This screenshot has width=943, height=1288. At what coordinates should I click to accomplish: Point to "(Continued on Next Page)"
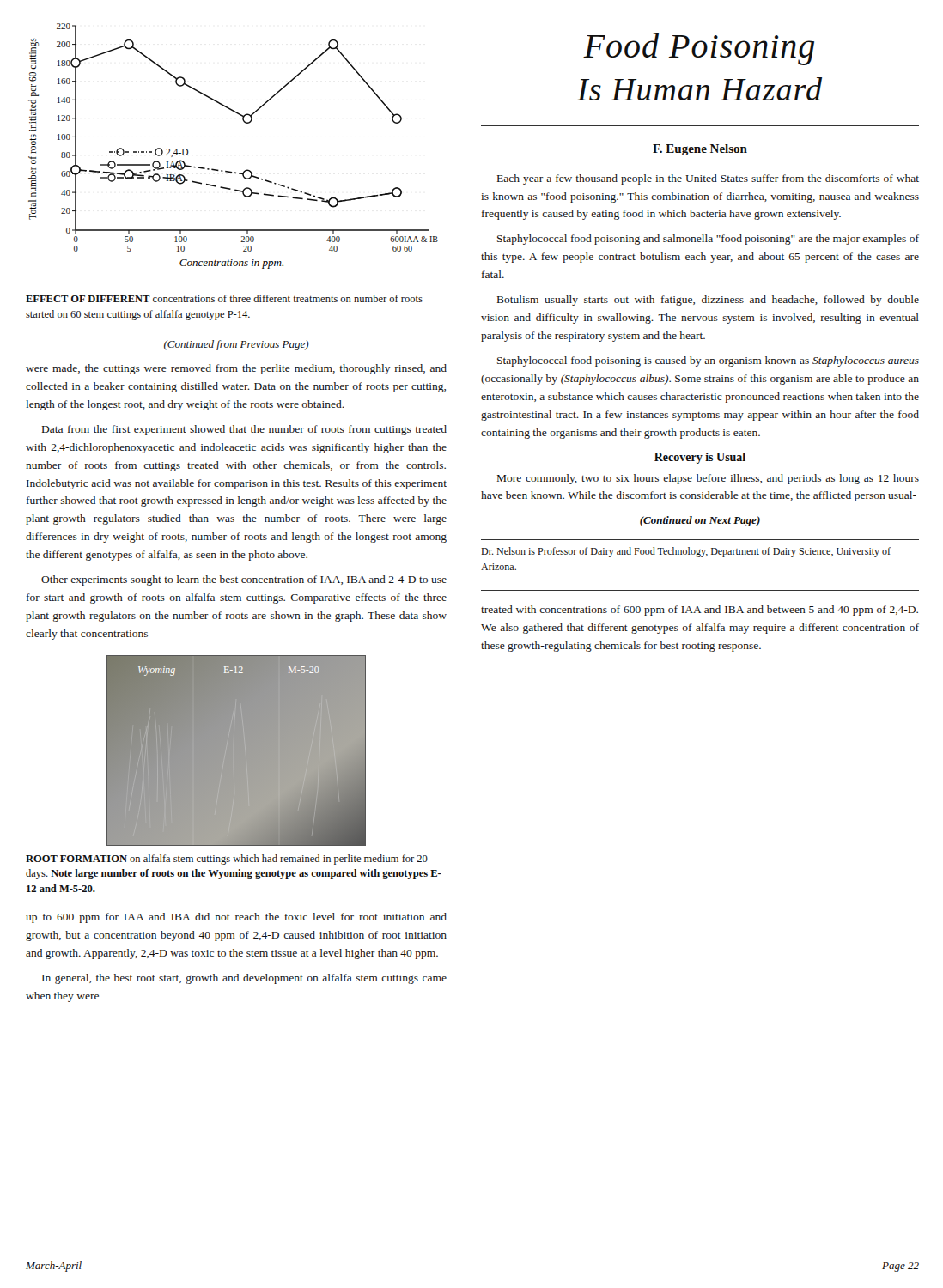click(700, 520)
